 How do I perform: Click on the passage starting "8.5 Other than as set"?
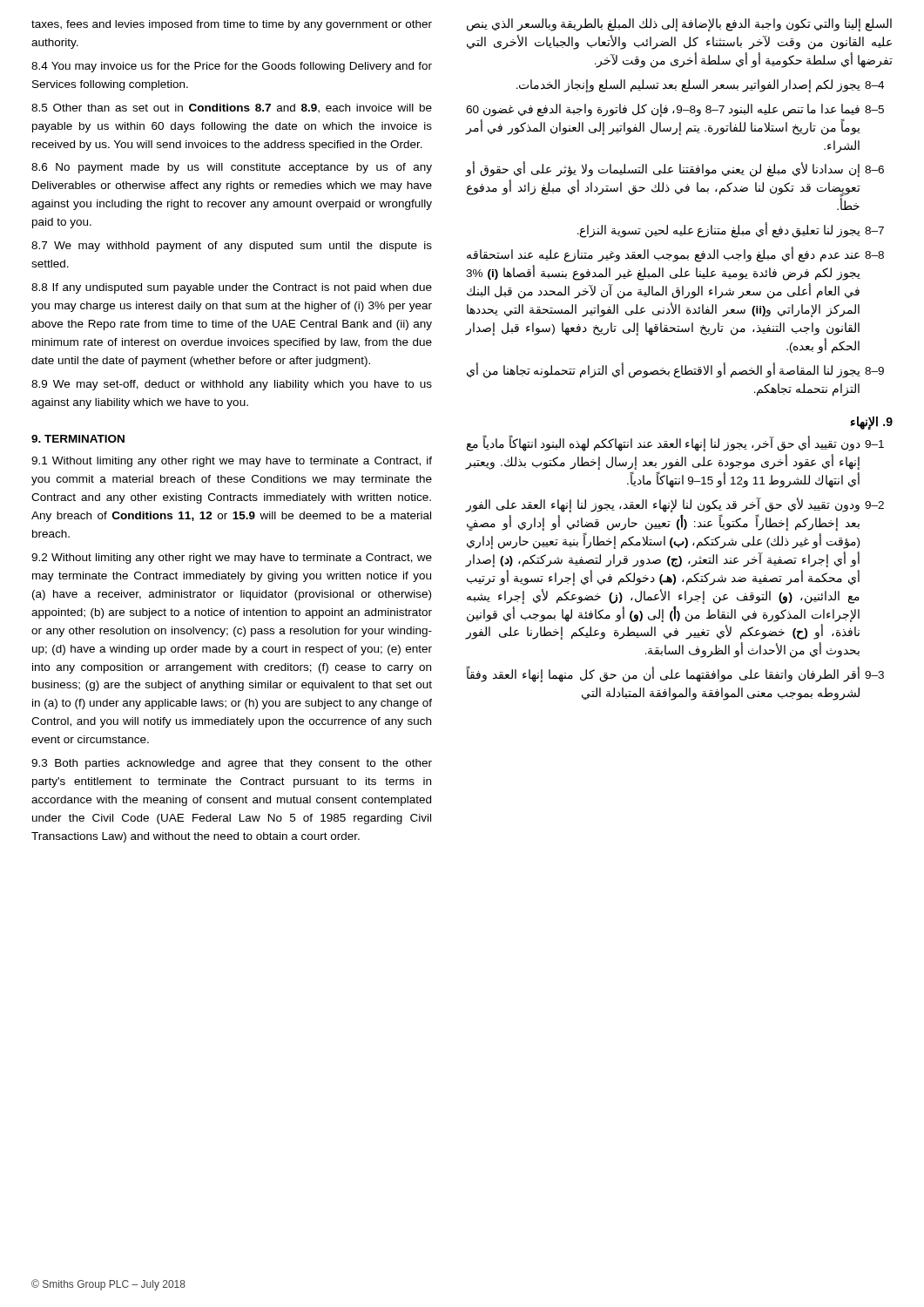[232, 126]
